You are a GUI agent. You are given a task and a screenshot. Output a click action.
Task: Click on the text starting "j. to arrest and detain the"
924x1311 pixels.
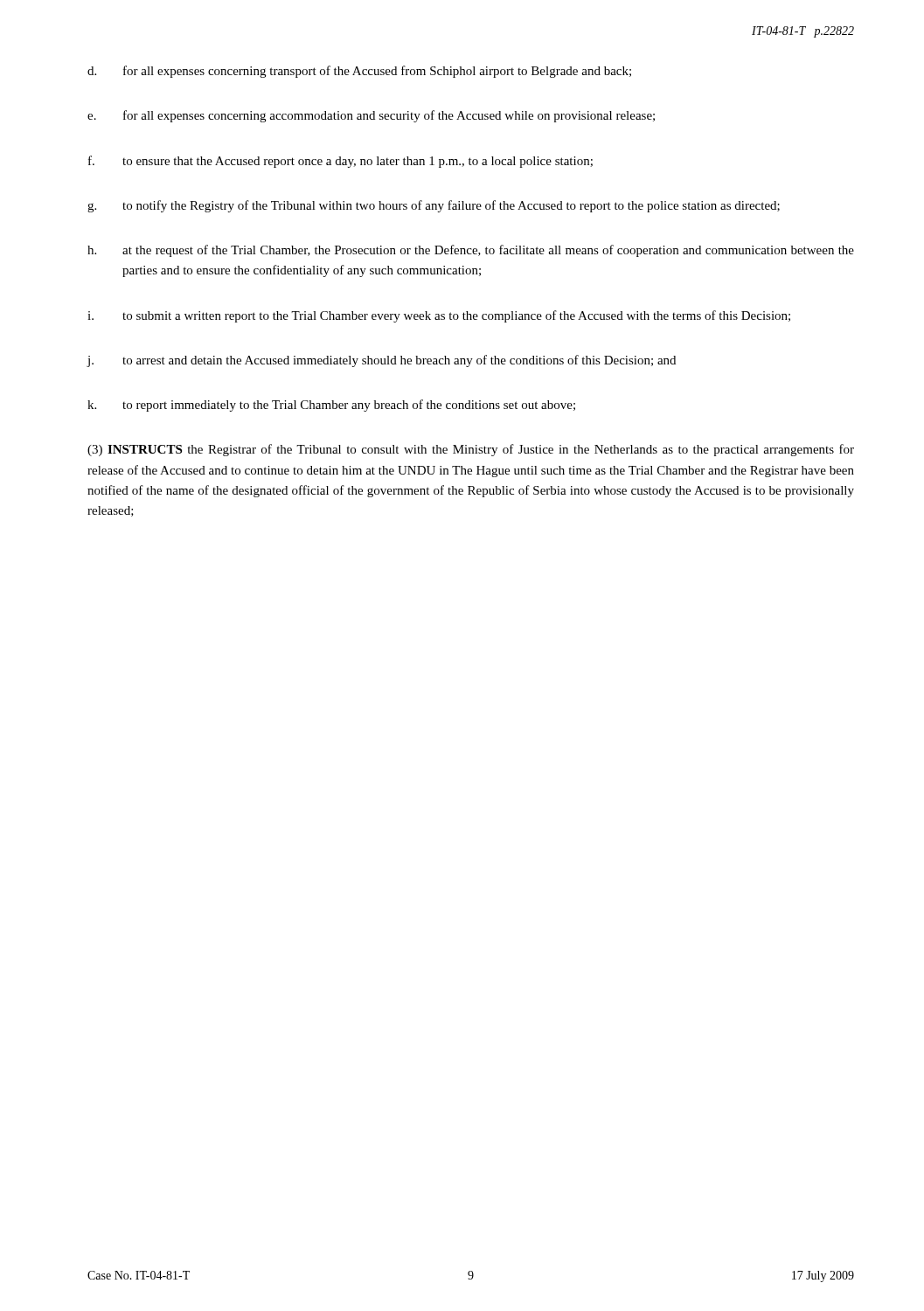pyautogui.click(x=471, y=360)
